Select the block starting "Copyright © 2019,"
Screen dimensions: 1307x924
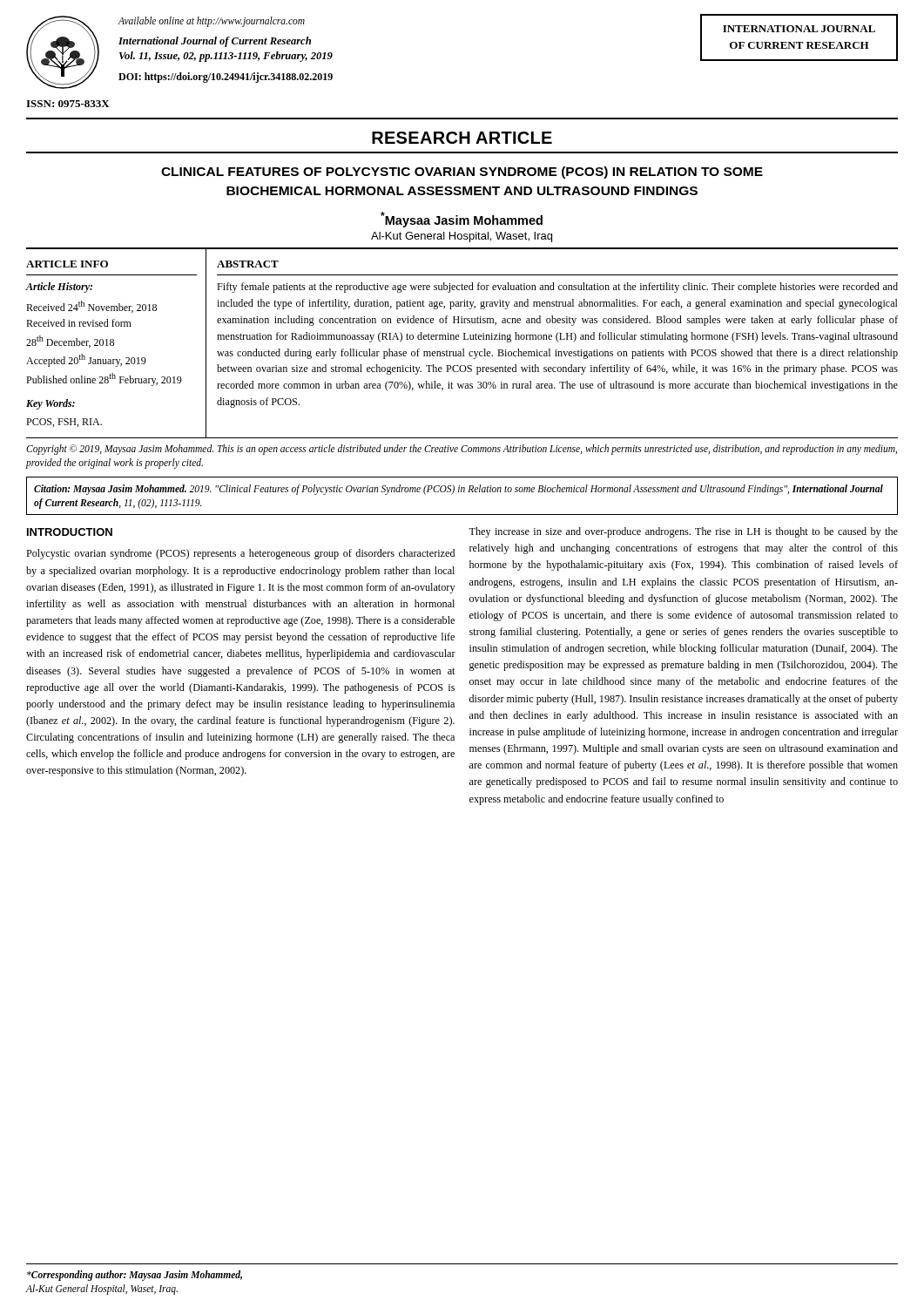click(462, 455)
